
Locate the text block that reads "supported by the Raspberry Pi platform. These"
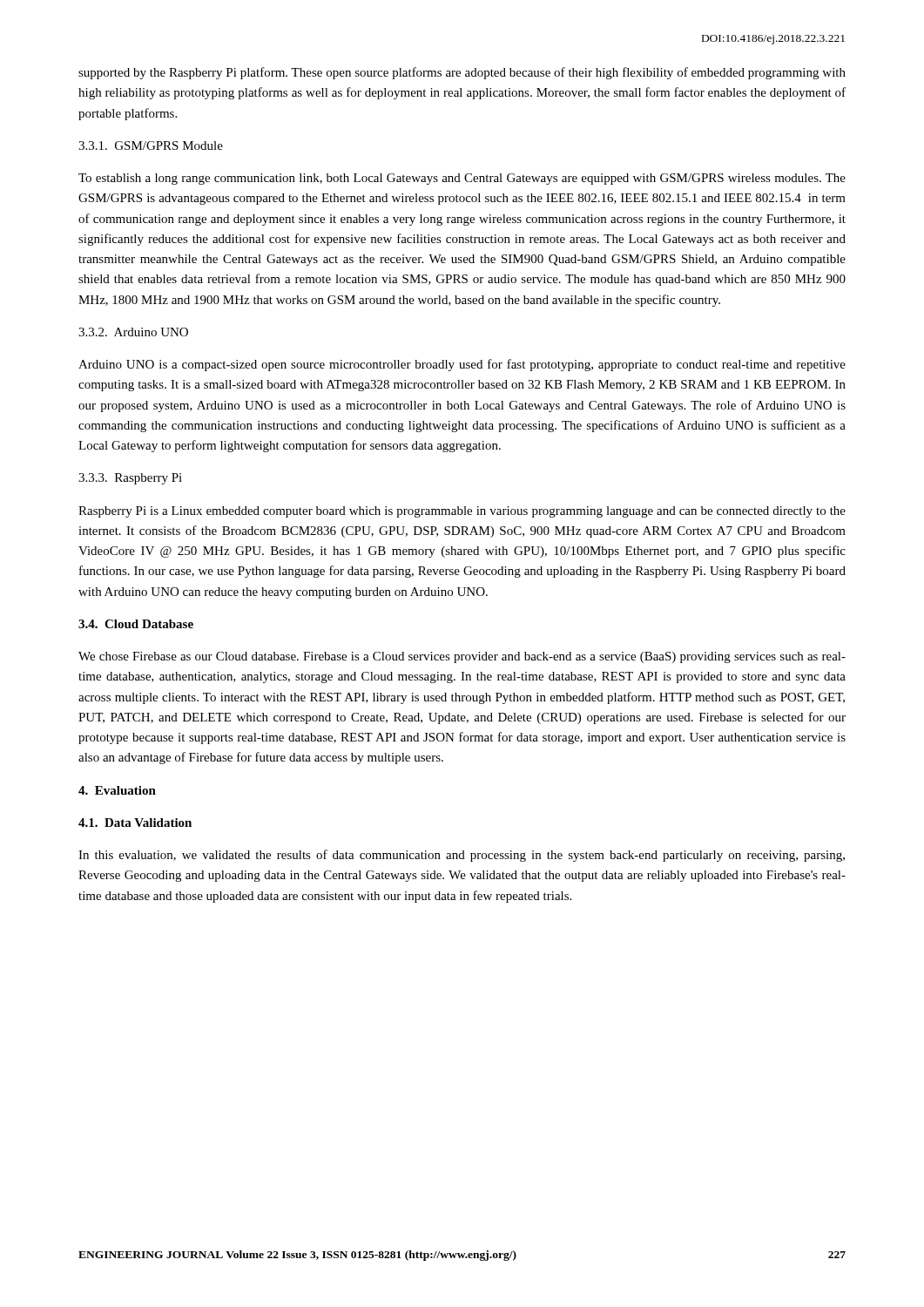pos(462,93)
